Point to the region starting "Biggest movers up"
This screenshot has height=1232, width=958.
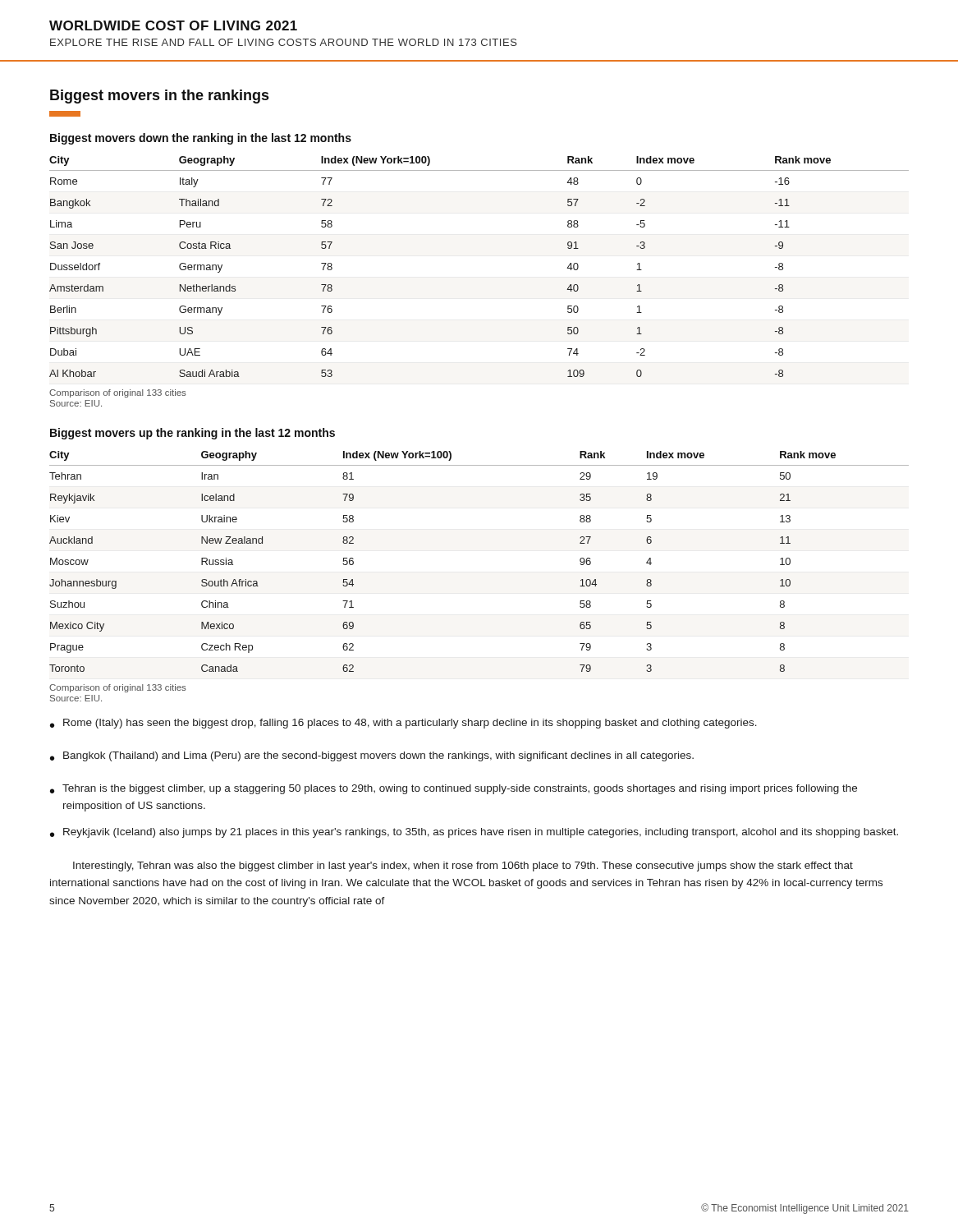pos(193,434)
